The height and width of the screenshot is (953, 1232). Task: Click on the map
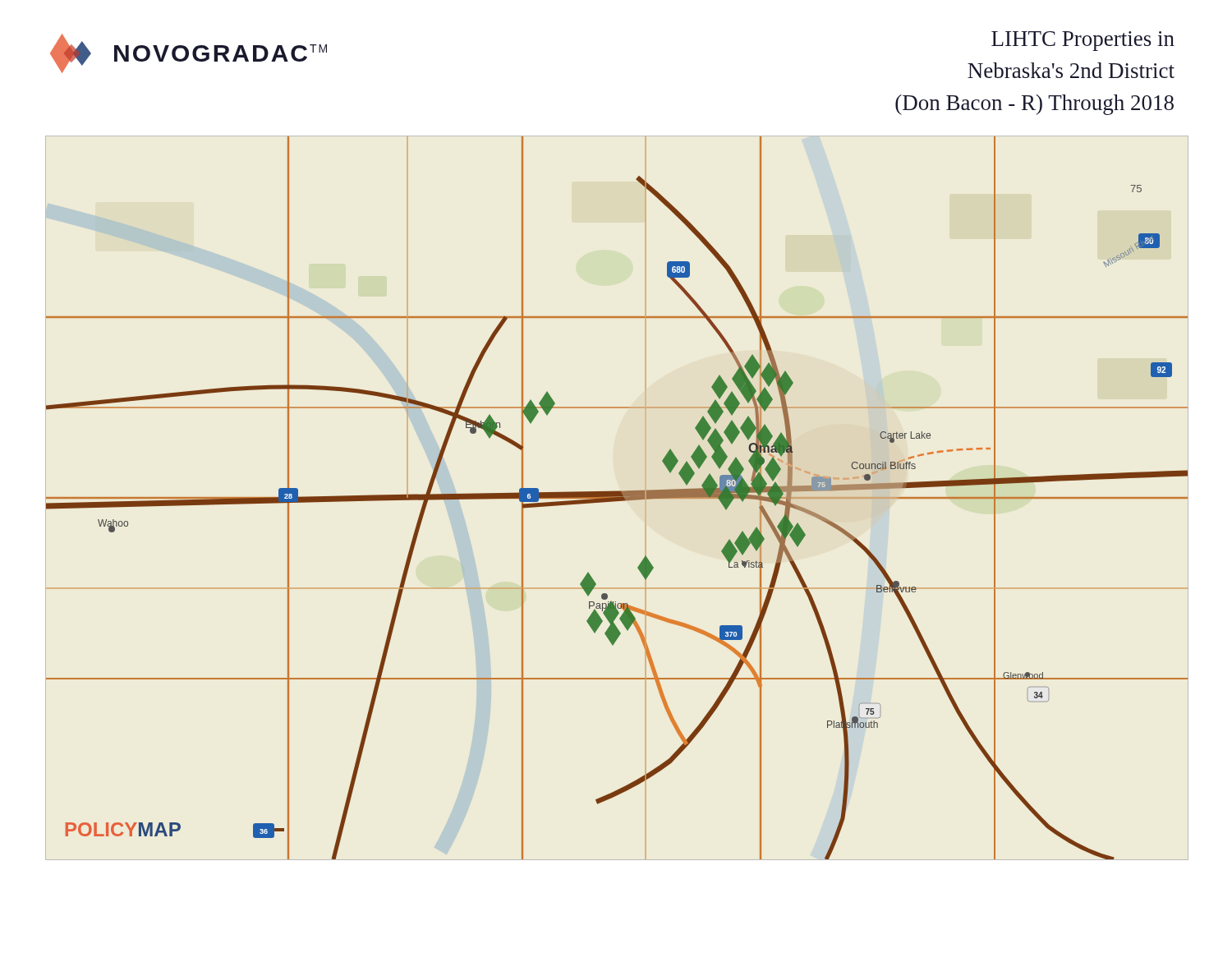click(617, 498)
